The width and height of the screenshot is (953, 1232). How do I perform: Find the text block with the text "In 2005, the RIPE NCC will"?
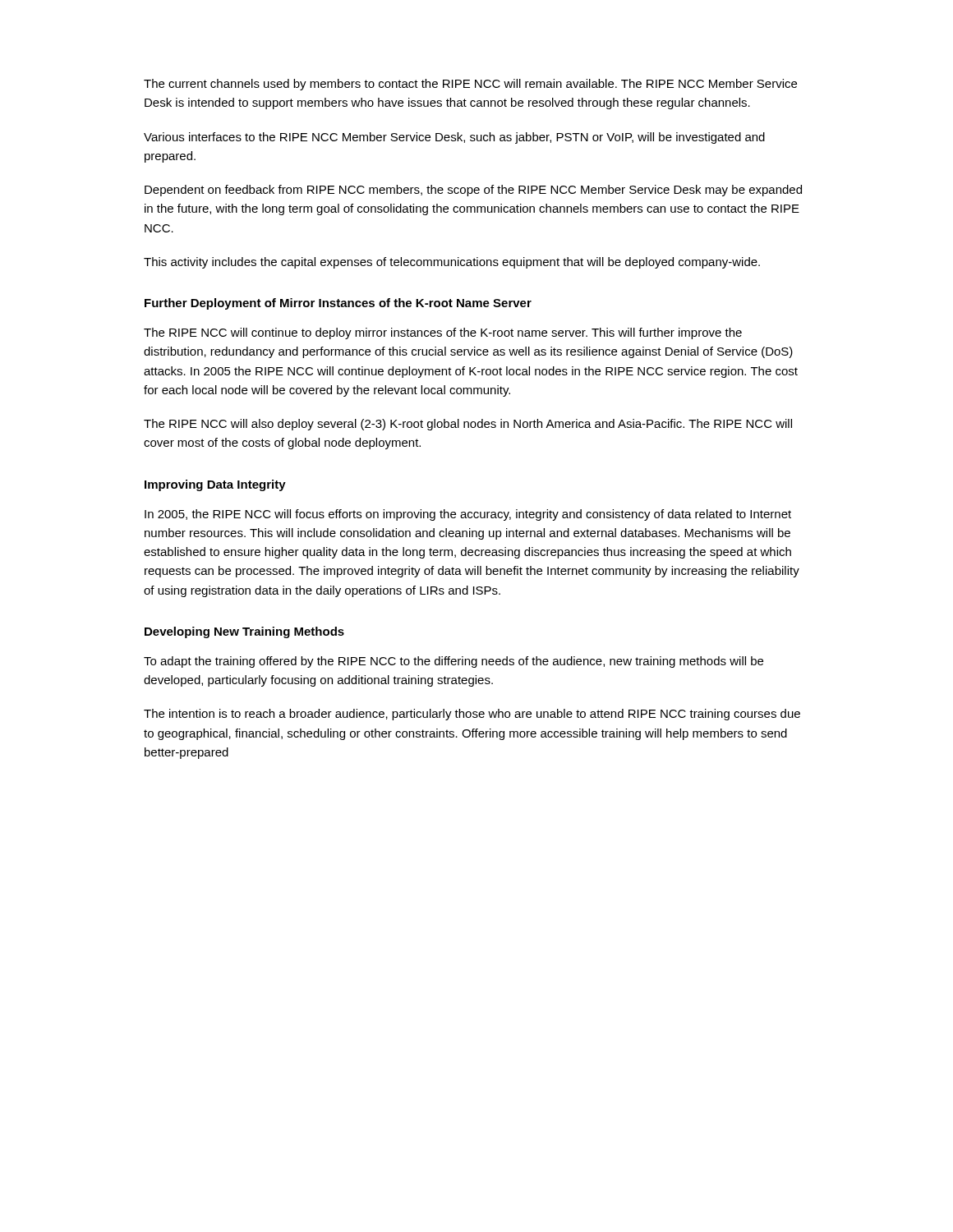click(x=471, y=552)
